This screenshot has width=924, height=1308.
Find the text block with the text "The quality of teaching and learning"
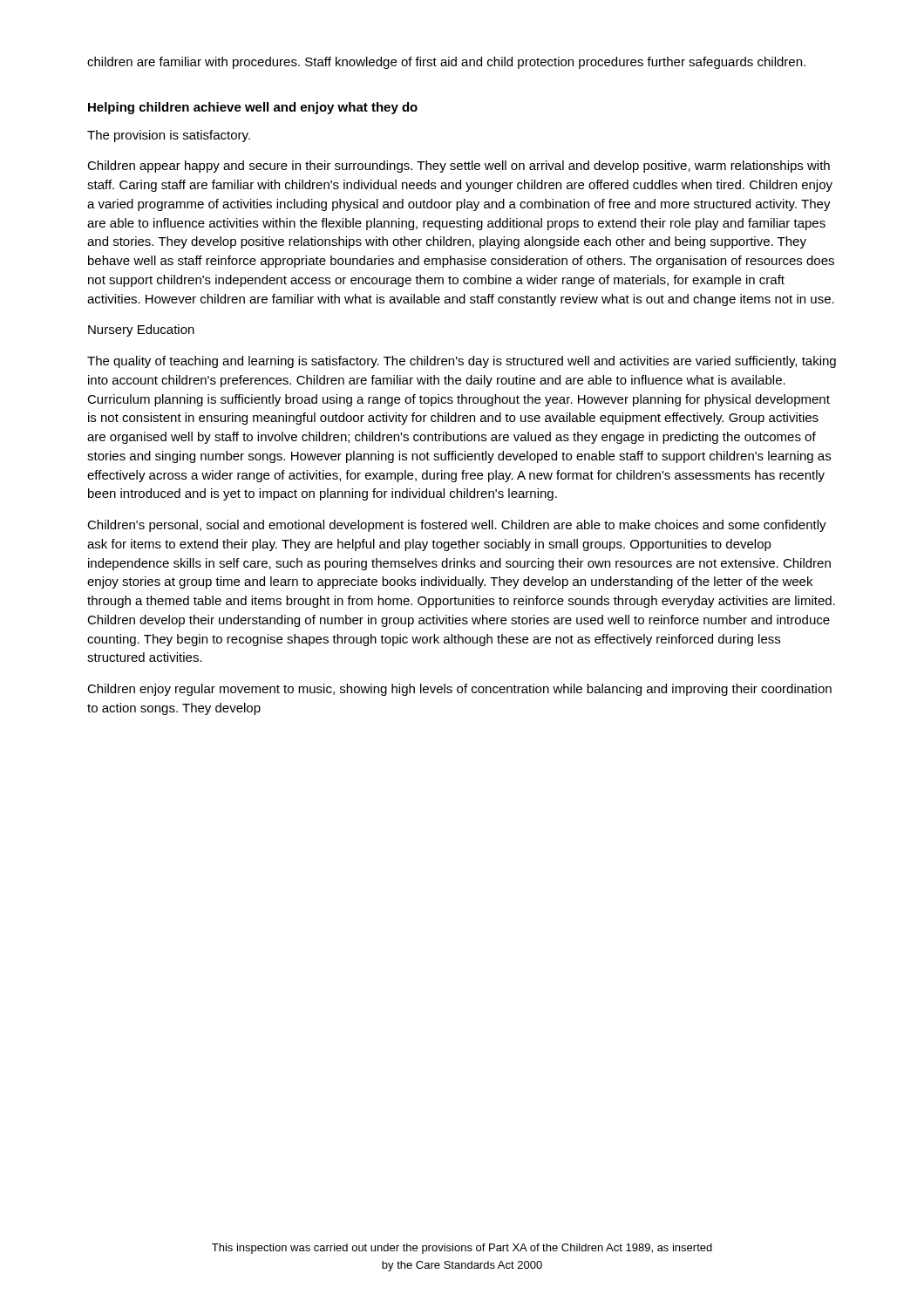click(x=462, y=427)
